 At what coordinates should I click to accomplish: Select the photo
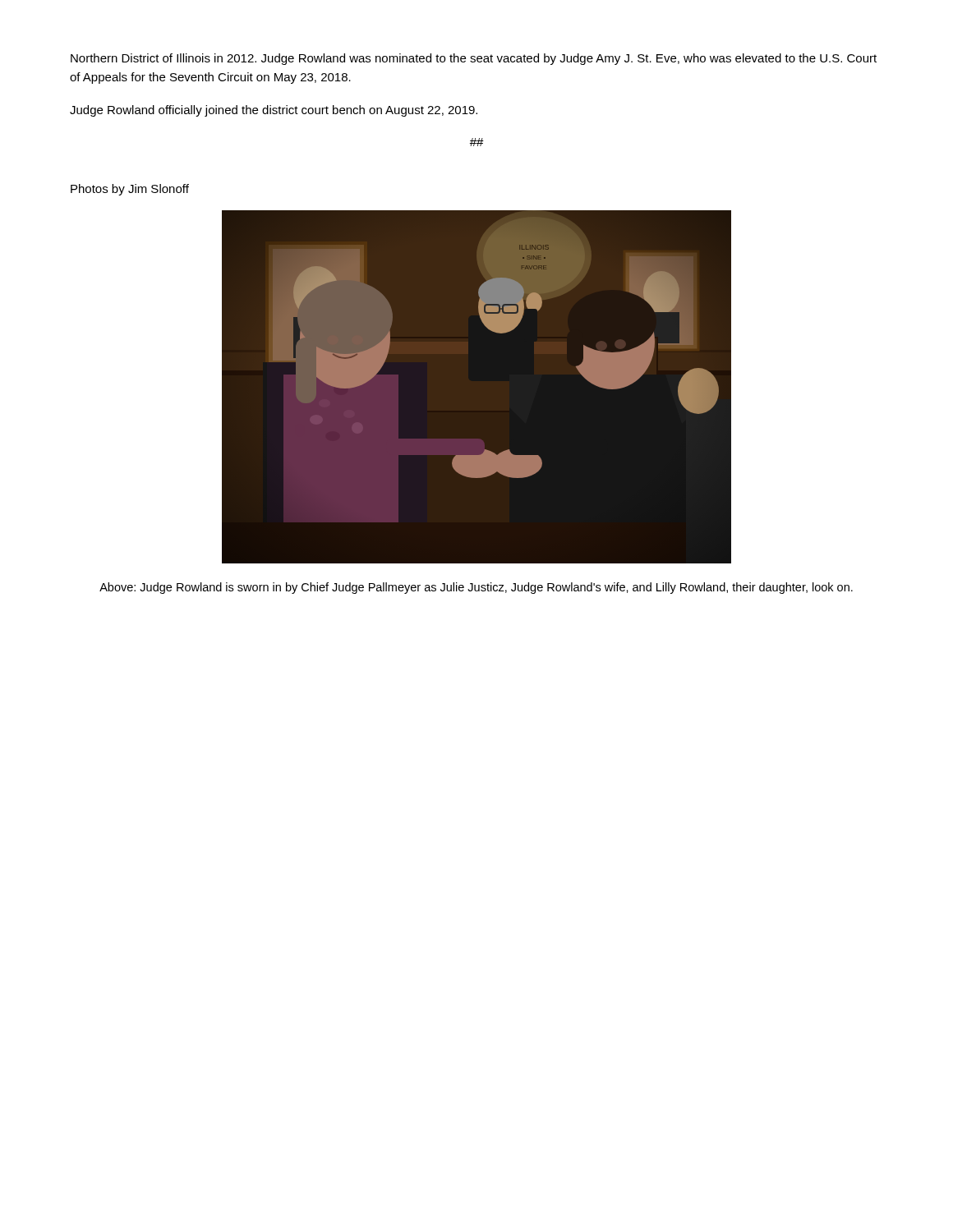[476, 388]
